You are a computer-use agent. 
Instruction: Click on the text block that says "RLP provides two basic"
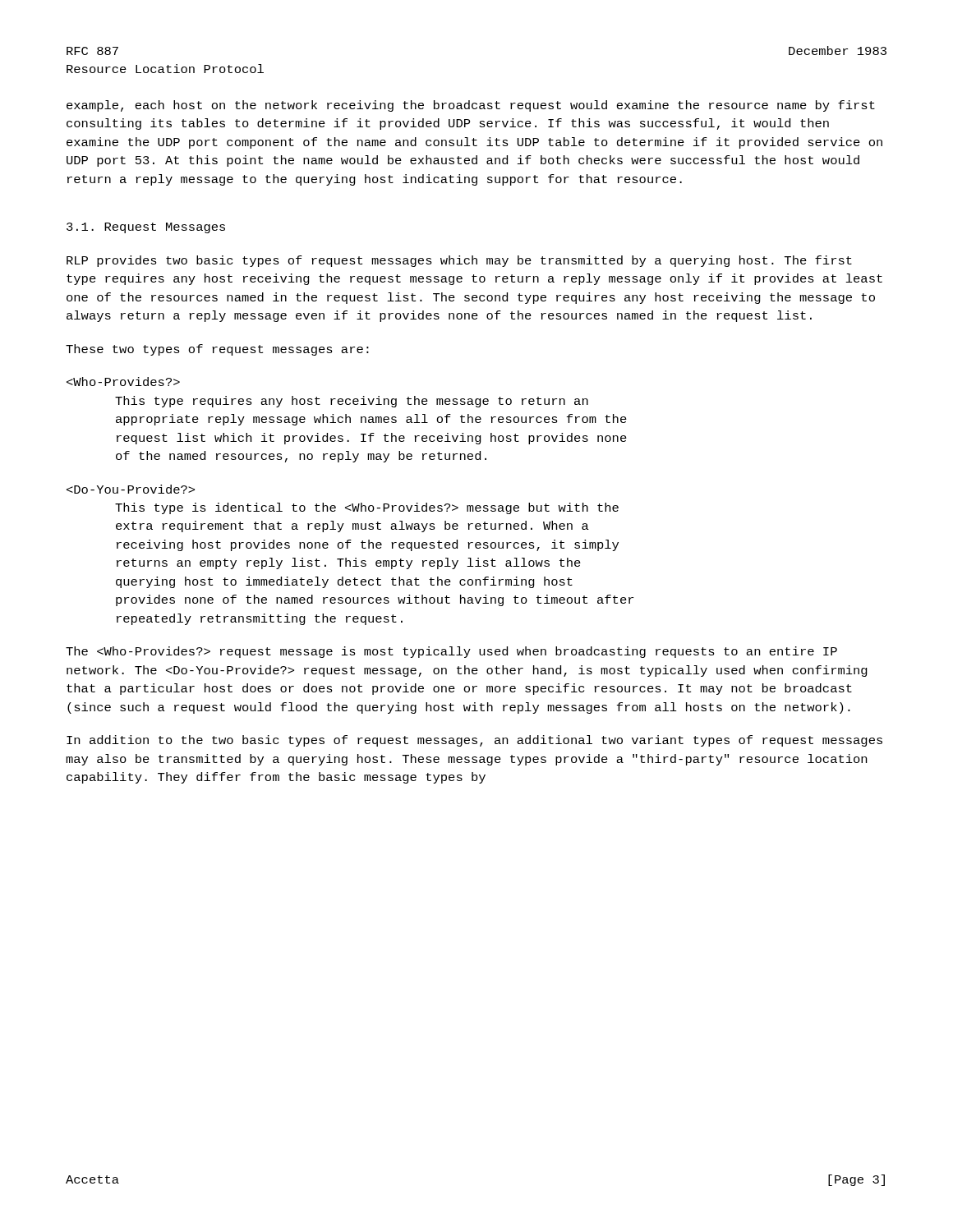point(476,289)
